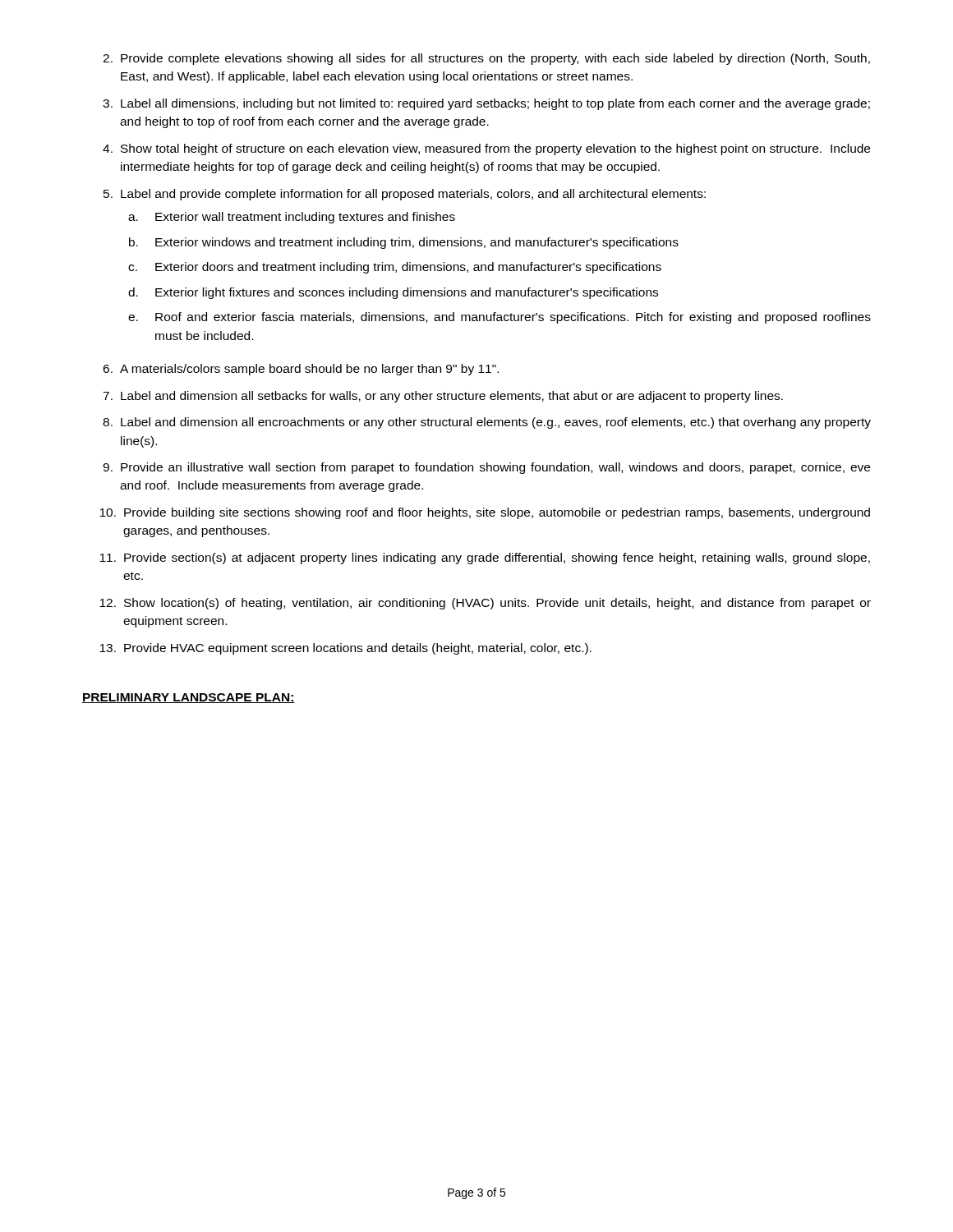Screen dimensions: 1232x953
Task: Click on the element starting "d. Exterior light fixtures and"
Action: point(500,292)
